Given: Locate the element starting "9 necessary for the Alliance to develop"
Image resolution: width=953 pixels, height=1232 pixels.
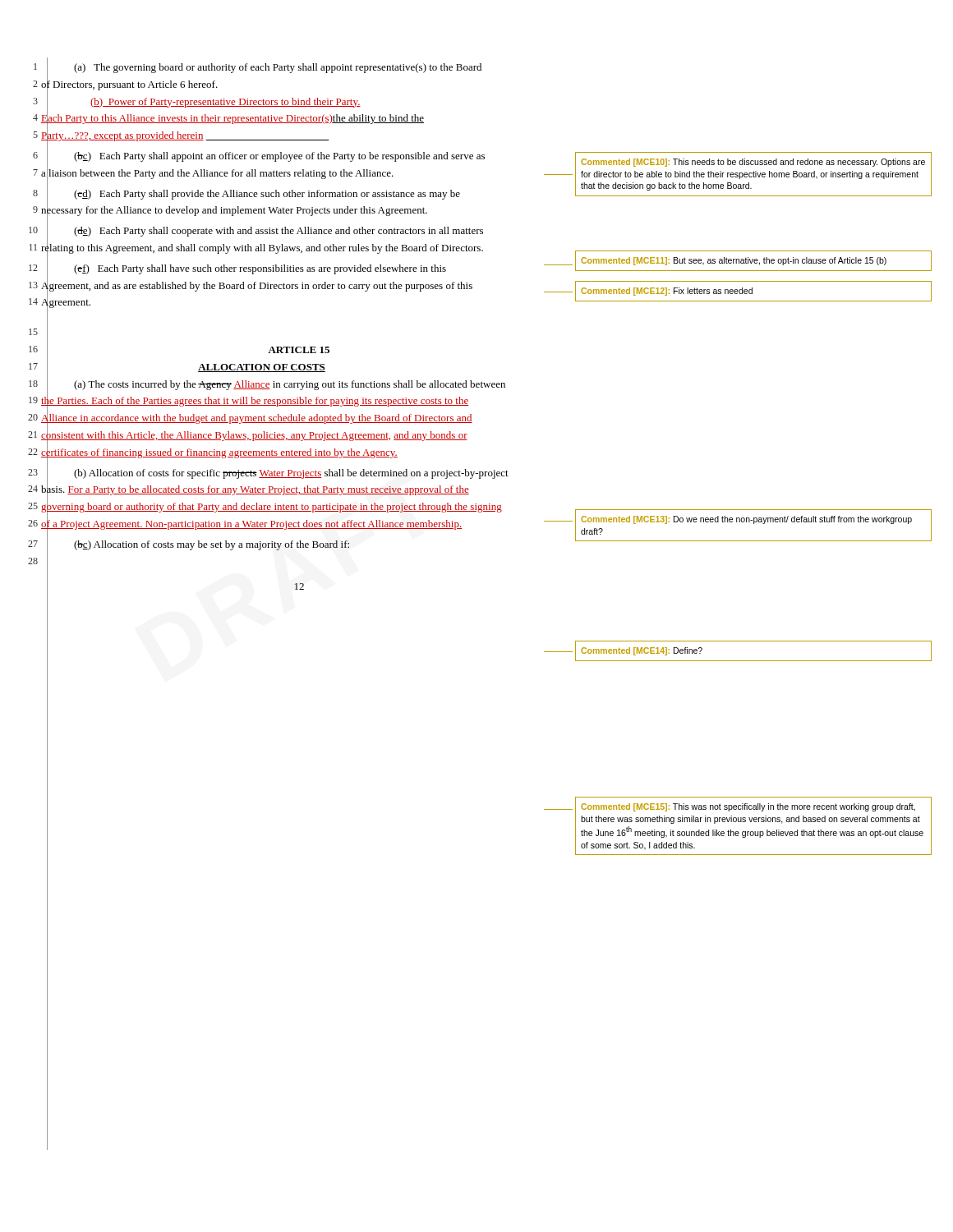Looking at the screenshot, I should [286, 211].
